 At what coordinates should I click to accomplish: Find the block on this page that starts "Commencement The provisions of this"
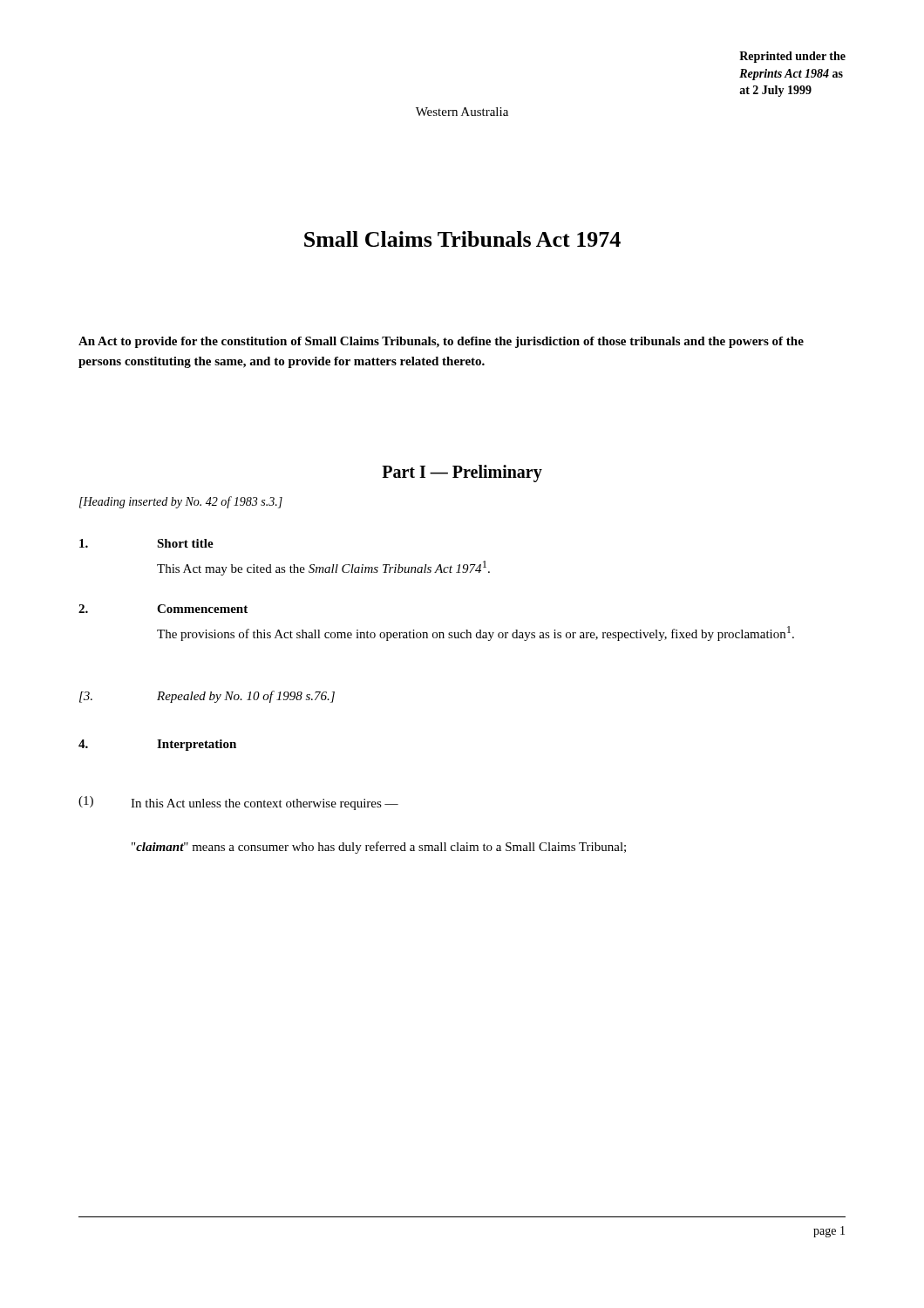(x=462, y=623)
